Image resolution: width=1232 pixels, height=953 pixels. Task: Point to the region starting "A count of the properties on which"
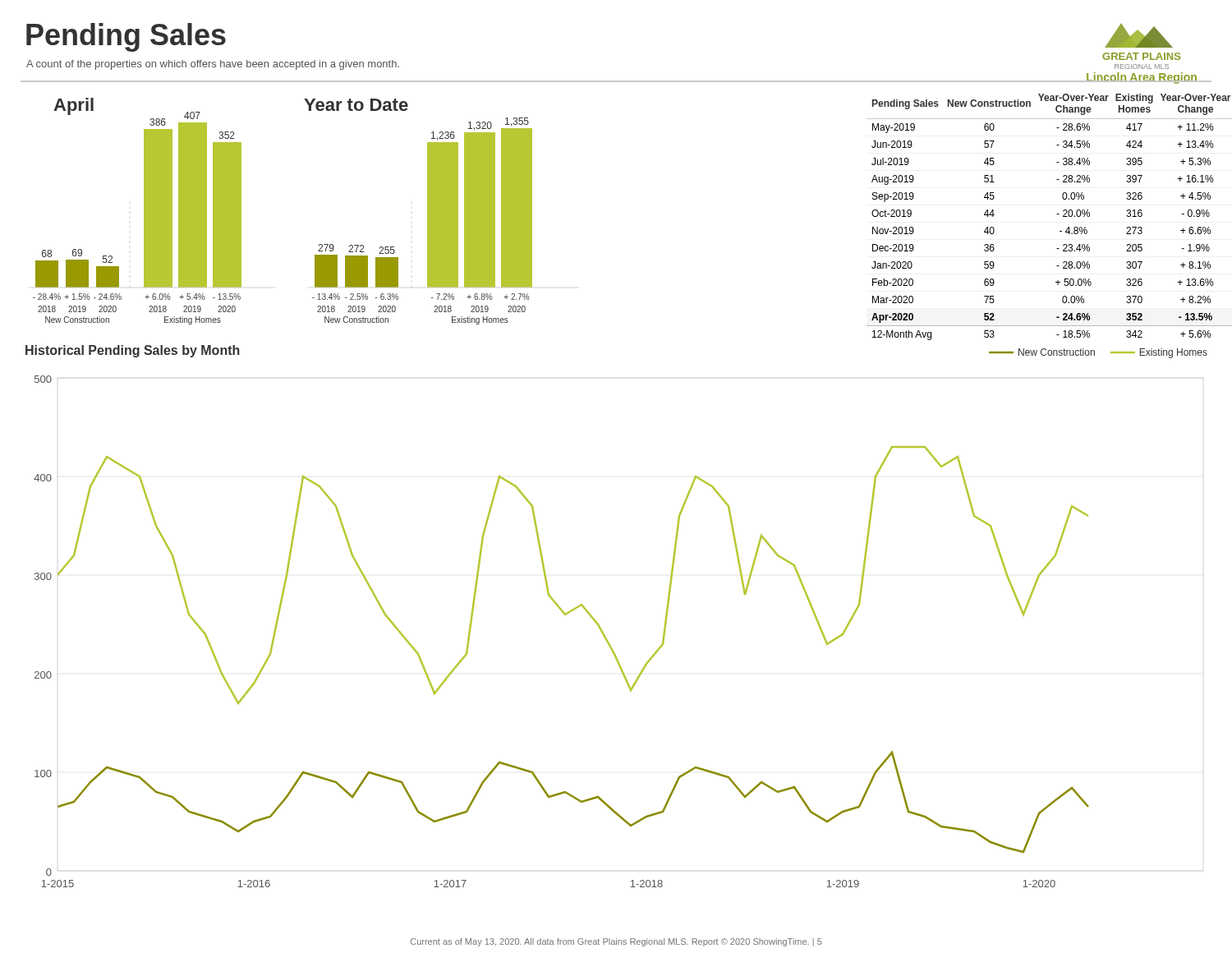tap(213, 64)
